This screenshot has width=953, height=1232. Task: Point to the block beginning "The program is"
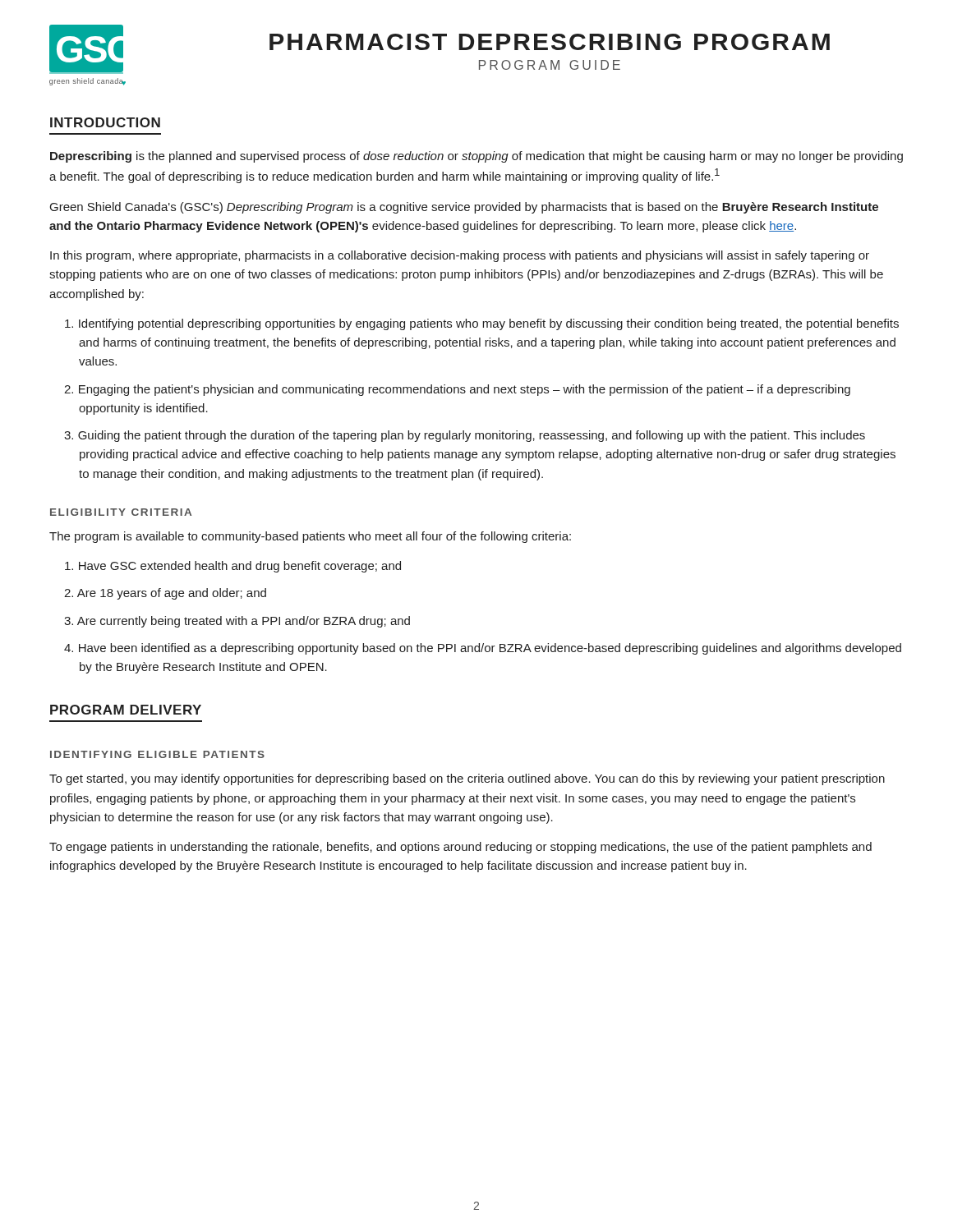coord(311,536)
